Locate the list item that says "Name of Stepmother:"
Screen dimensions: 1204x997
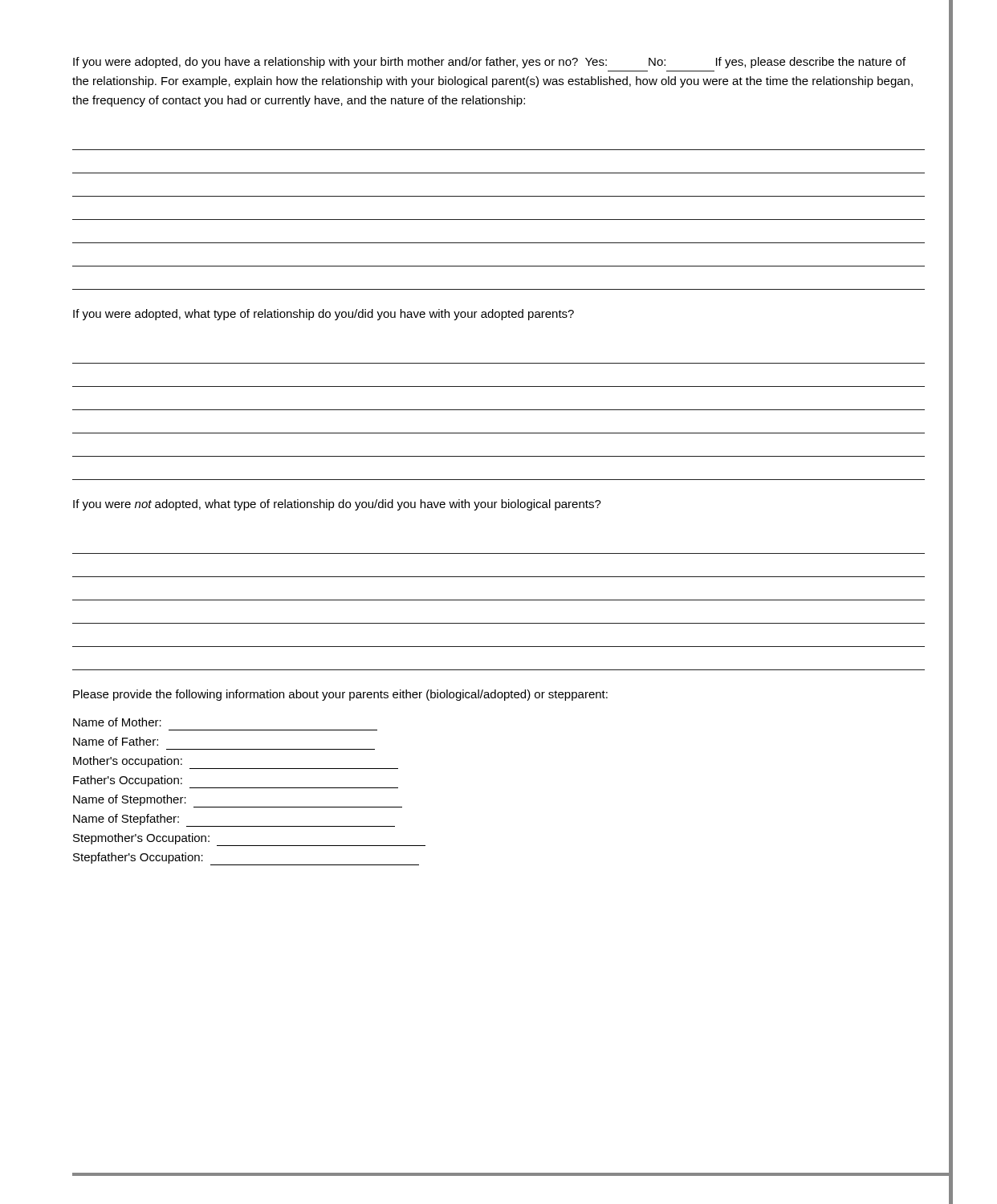click(237, 799)
